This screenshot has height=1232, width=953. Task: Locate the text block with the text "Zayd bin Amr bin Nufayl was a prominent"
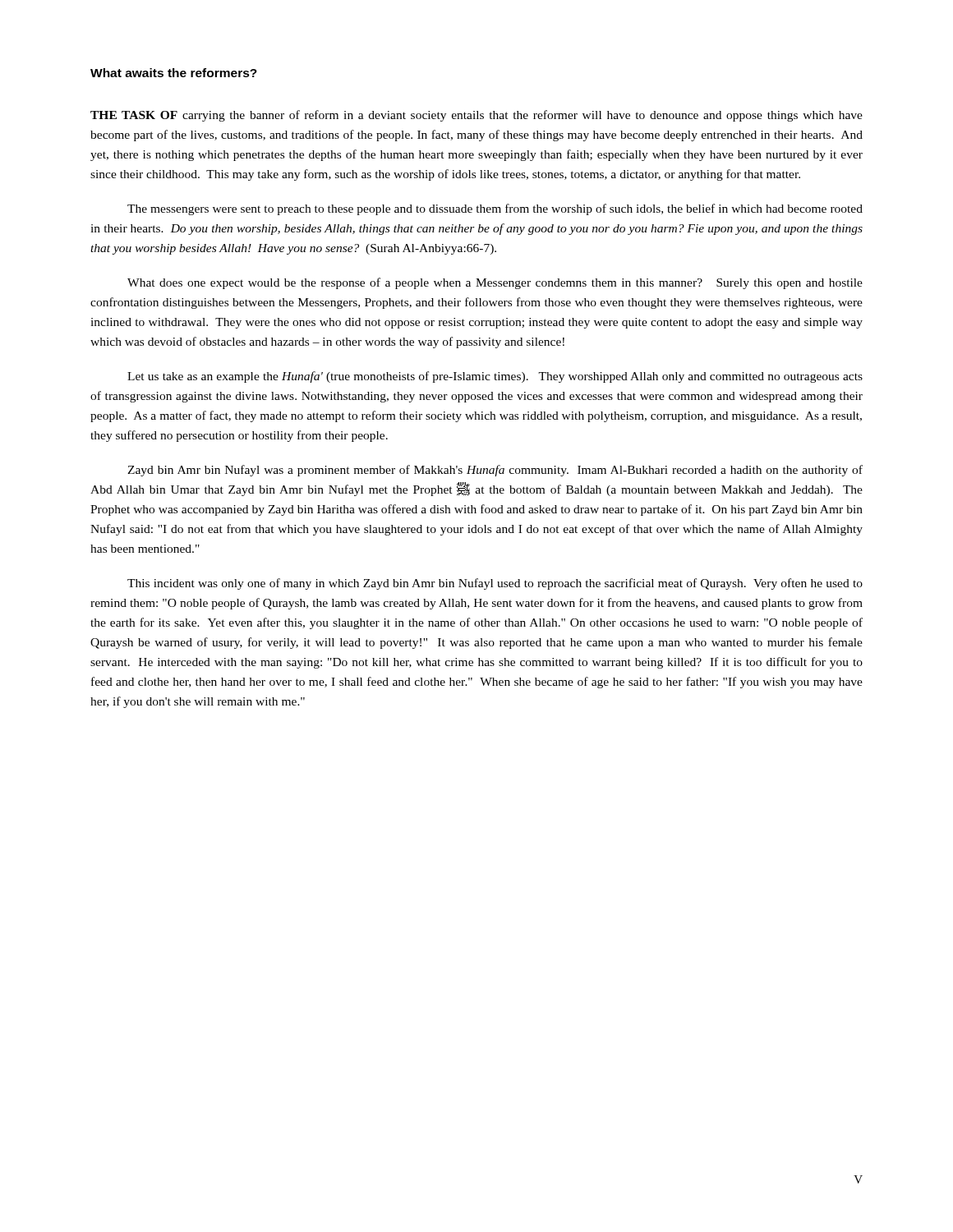pyautogui.click(x=476, y=509)
